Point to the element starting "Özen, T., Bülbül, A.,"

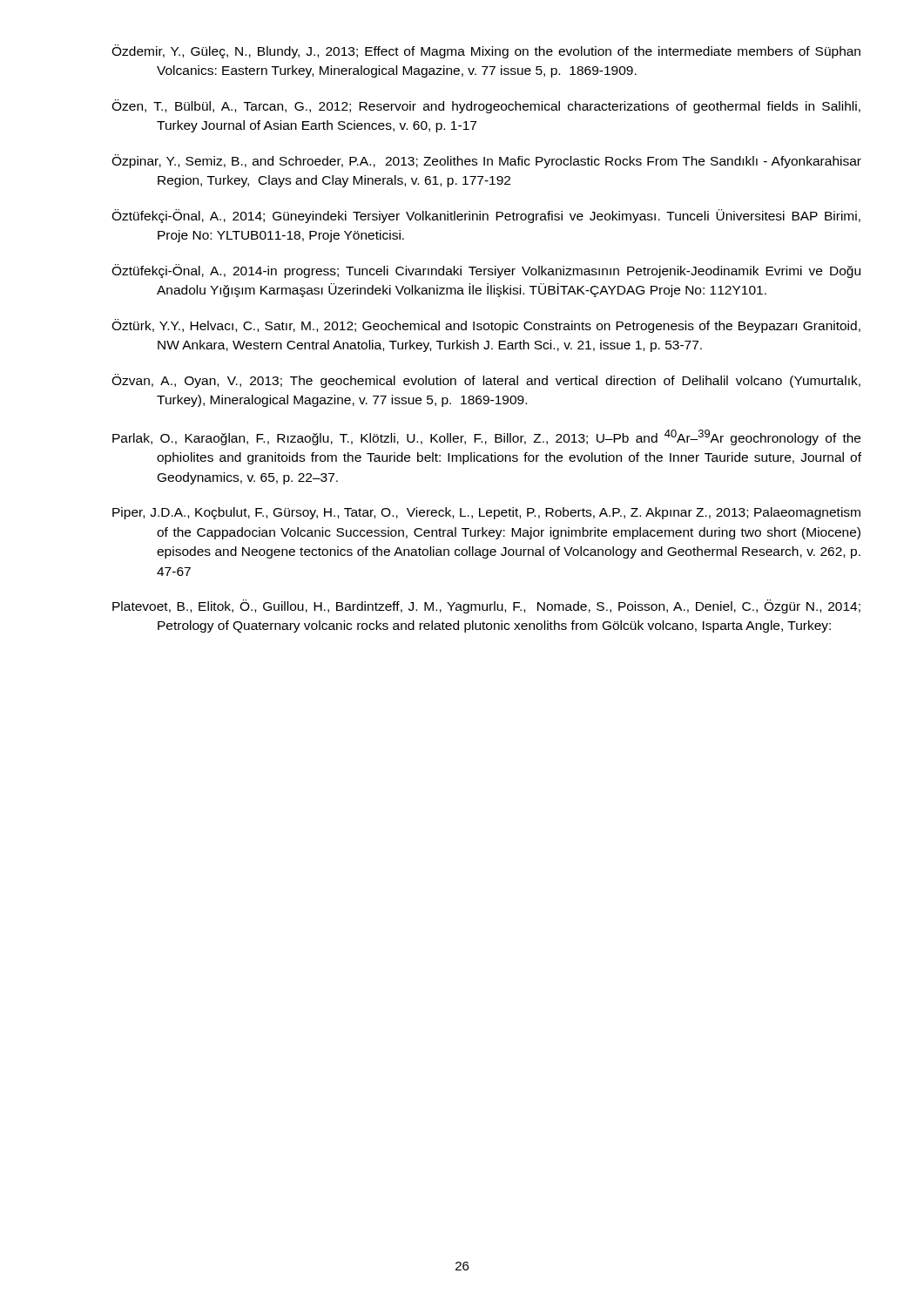point(486,116)
